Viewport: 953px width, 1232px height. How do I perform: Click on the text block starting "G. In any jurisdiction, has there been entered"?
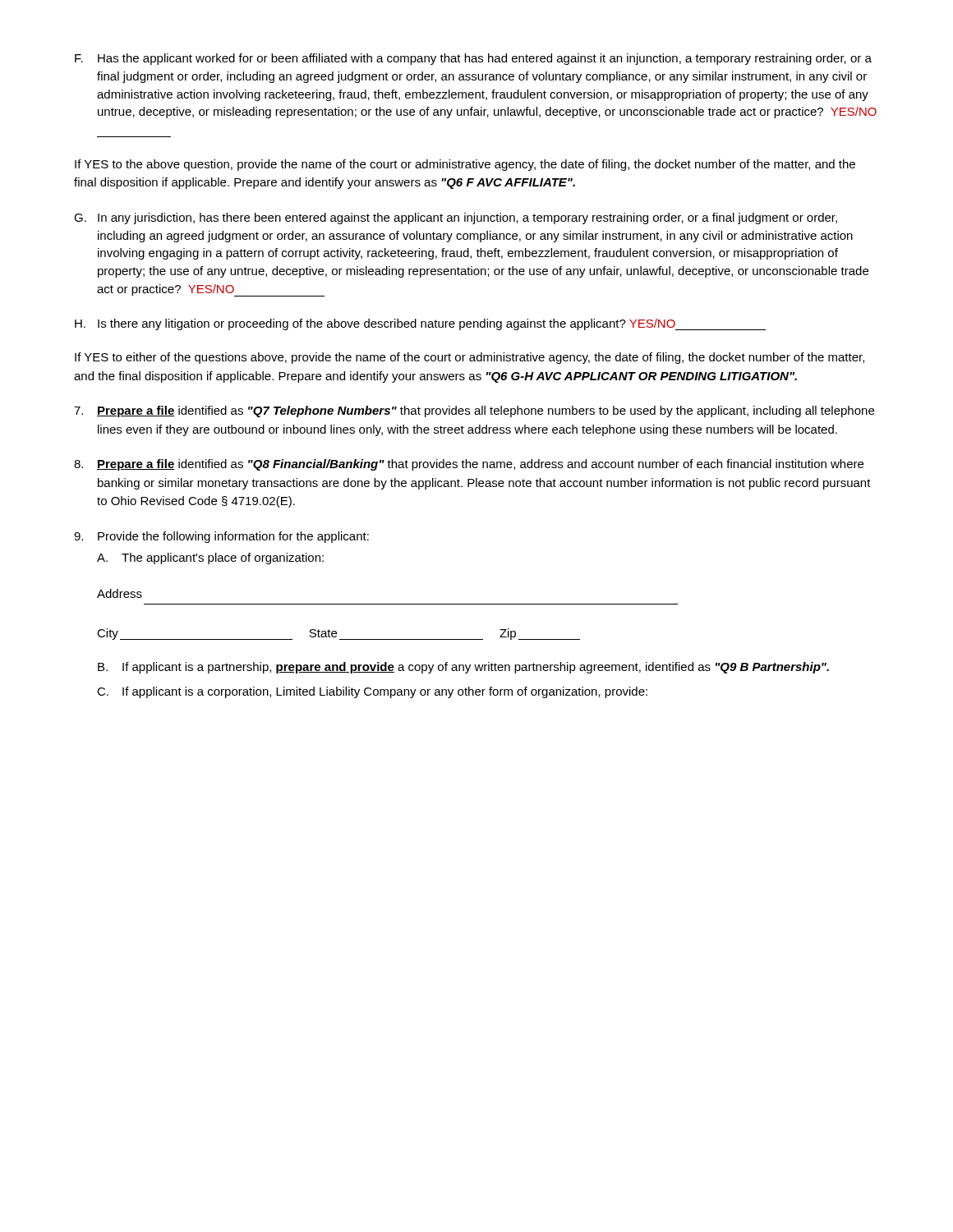click(x=476, y=253)
